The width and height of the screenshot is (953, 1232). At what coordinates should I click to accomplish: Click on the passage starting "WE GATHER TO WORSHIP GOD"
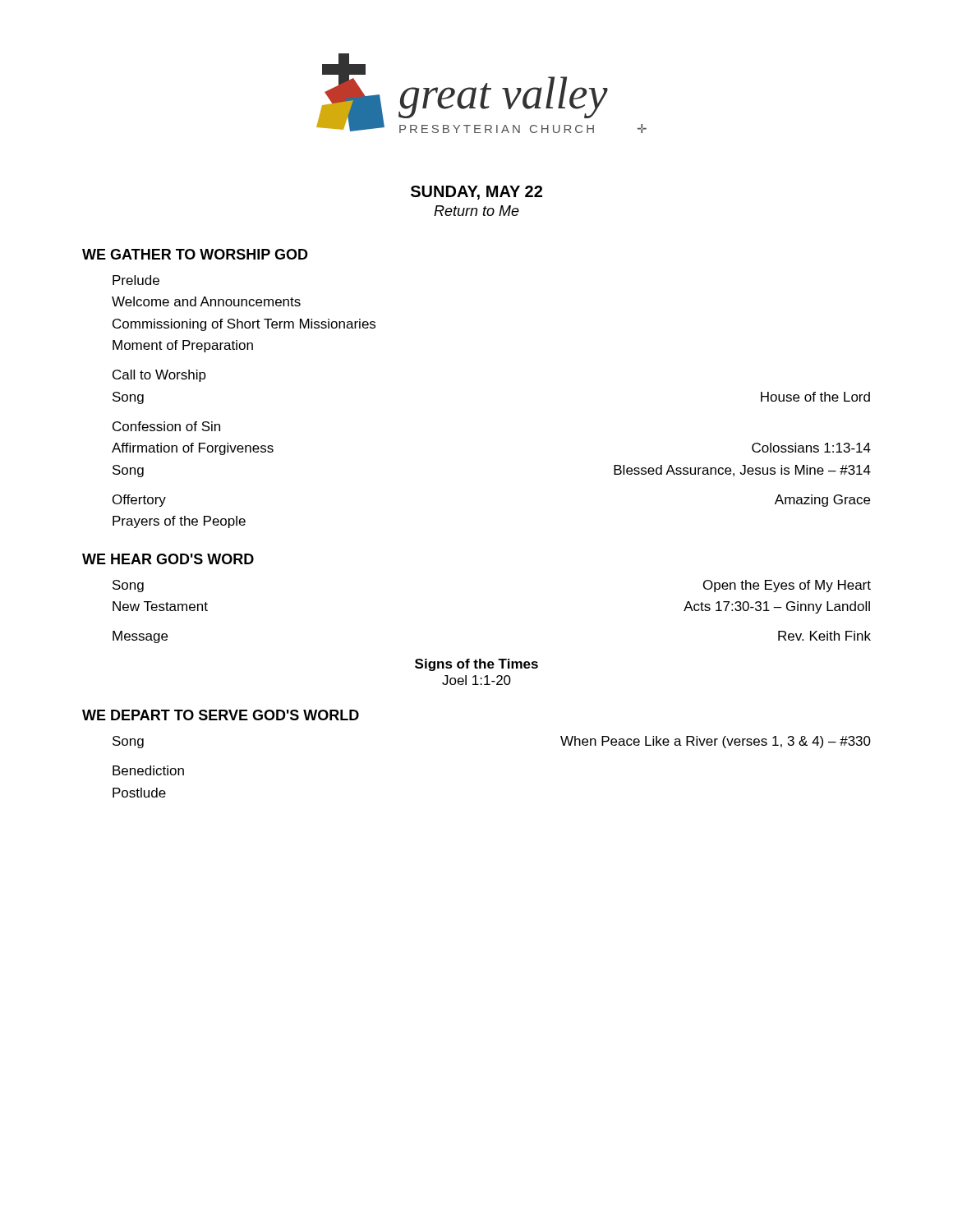coord(195,255)
